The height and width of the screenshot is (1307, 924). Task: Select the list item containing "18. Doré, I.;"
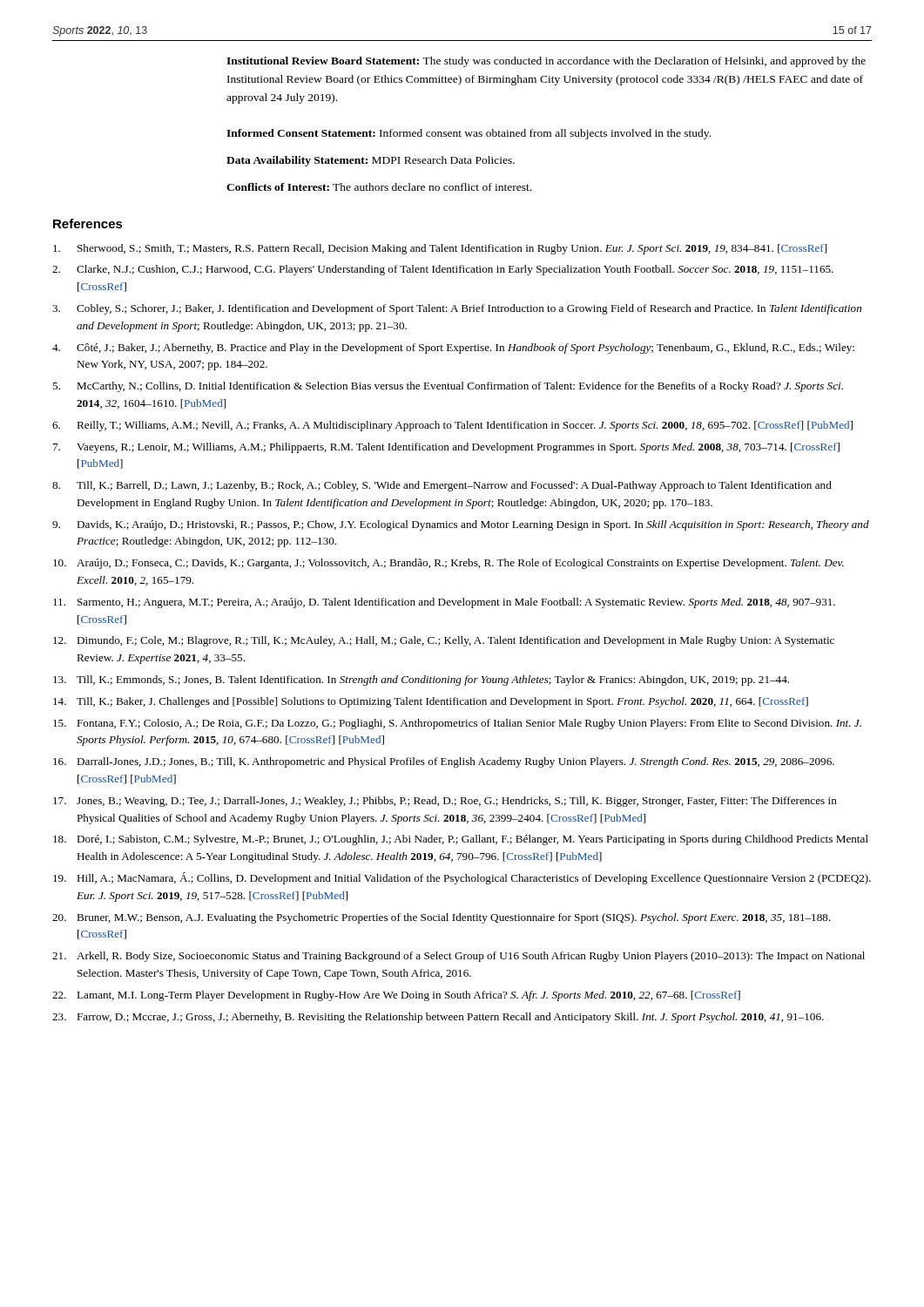click(x=462, y=848)
